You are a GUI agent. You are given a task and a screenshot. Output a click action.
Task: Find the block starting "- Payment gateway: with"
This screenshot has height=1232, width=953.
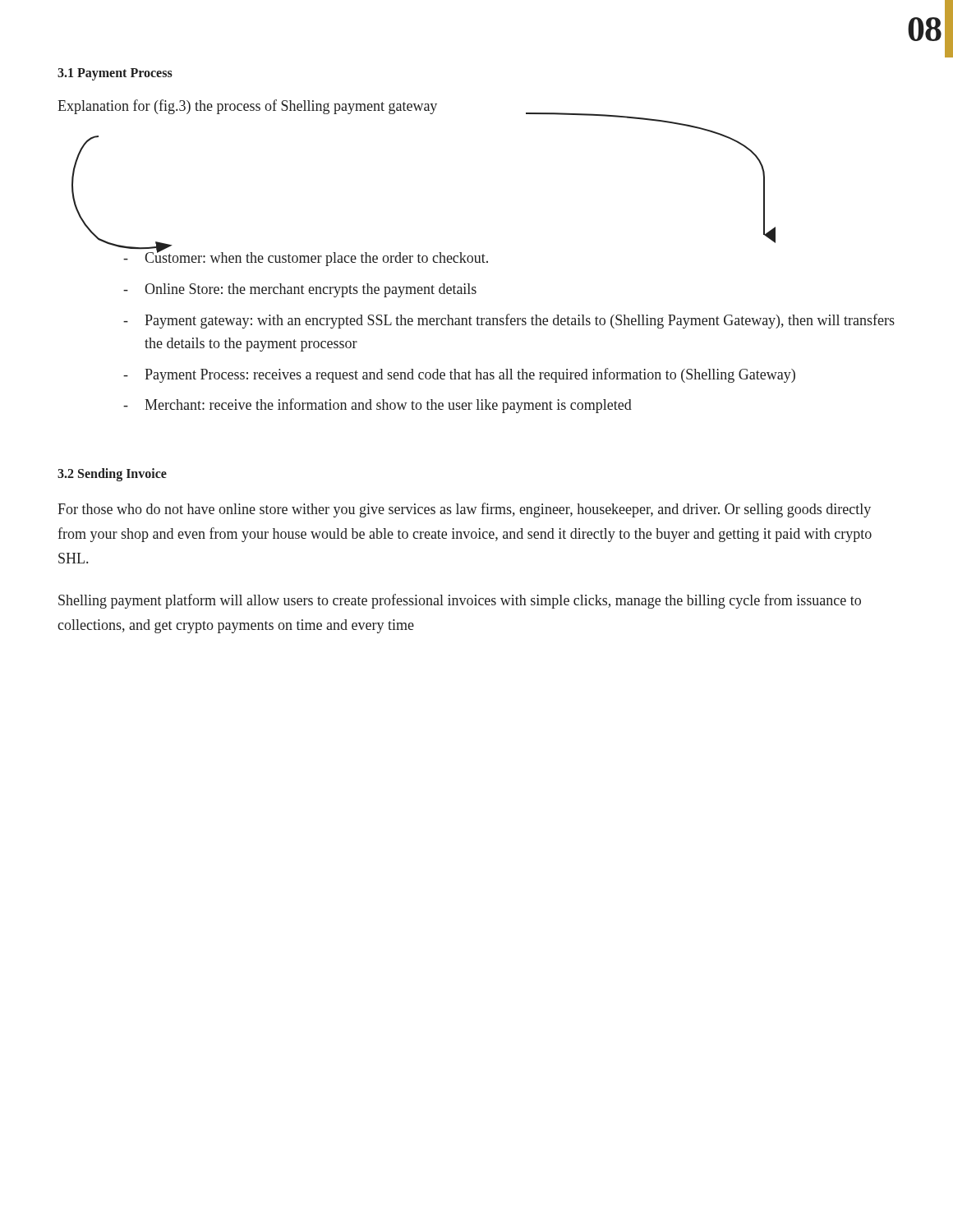(509, 332)
